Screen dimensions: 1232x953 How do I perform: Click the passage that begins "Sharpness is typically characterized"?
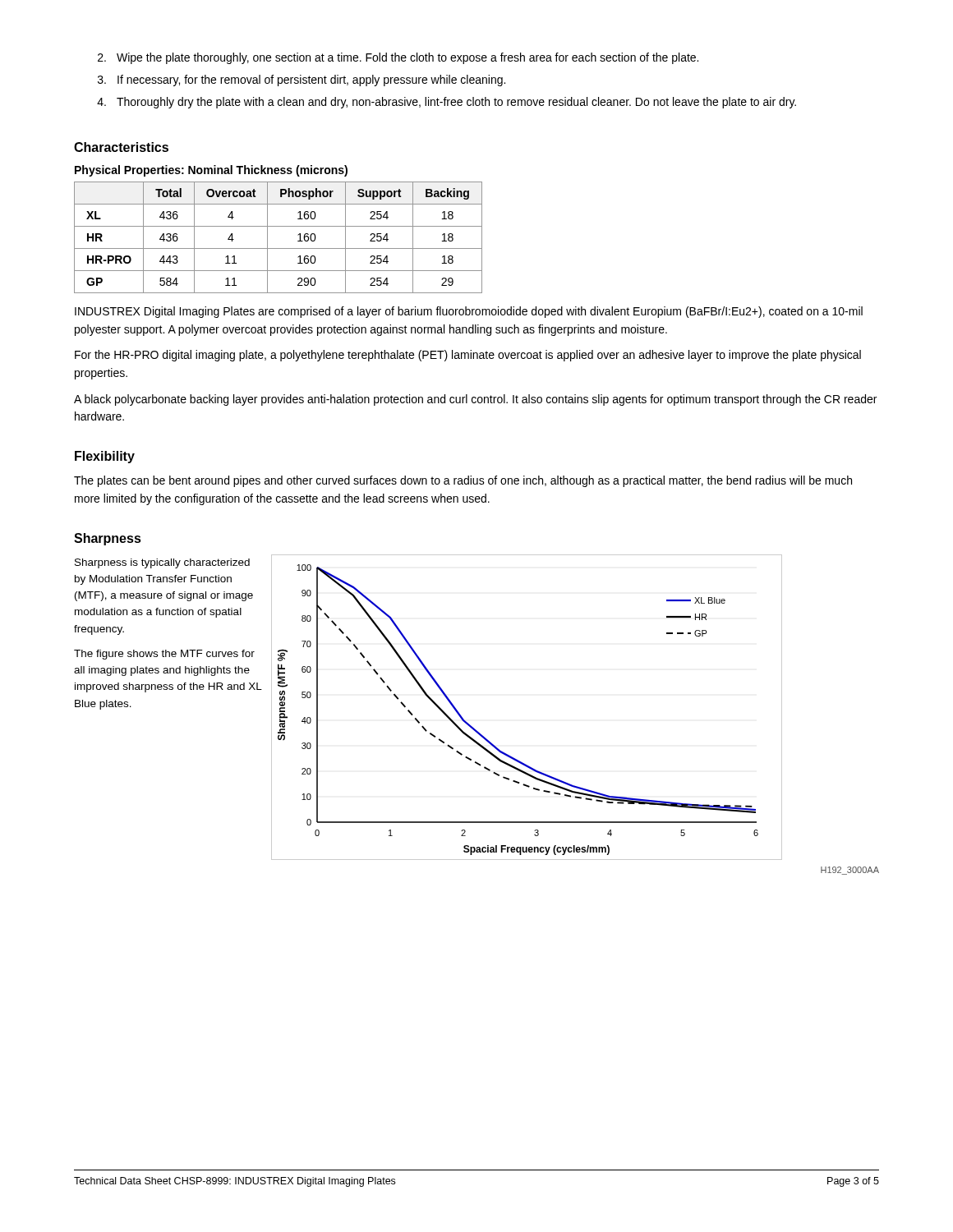pos(162,563)
